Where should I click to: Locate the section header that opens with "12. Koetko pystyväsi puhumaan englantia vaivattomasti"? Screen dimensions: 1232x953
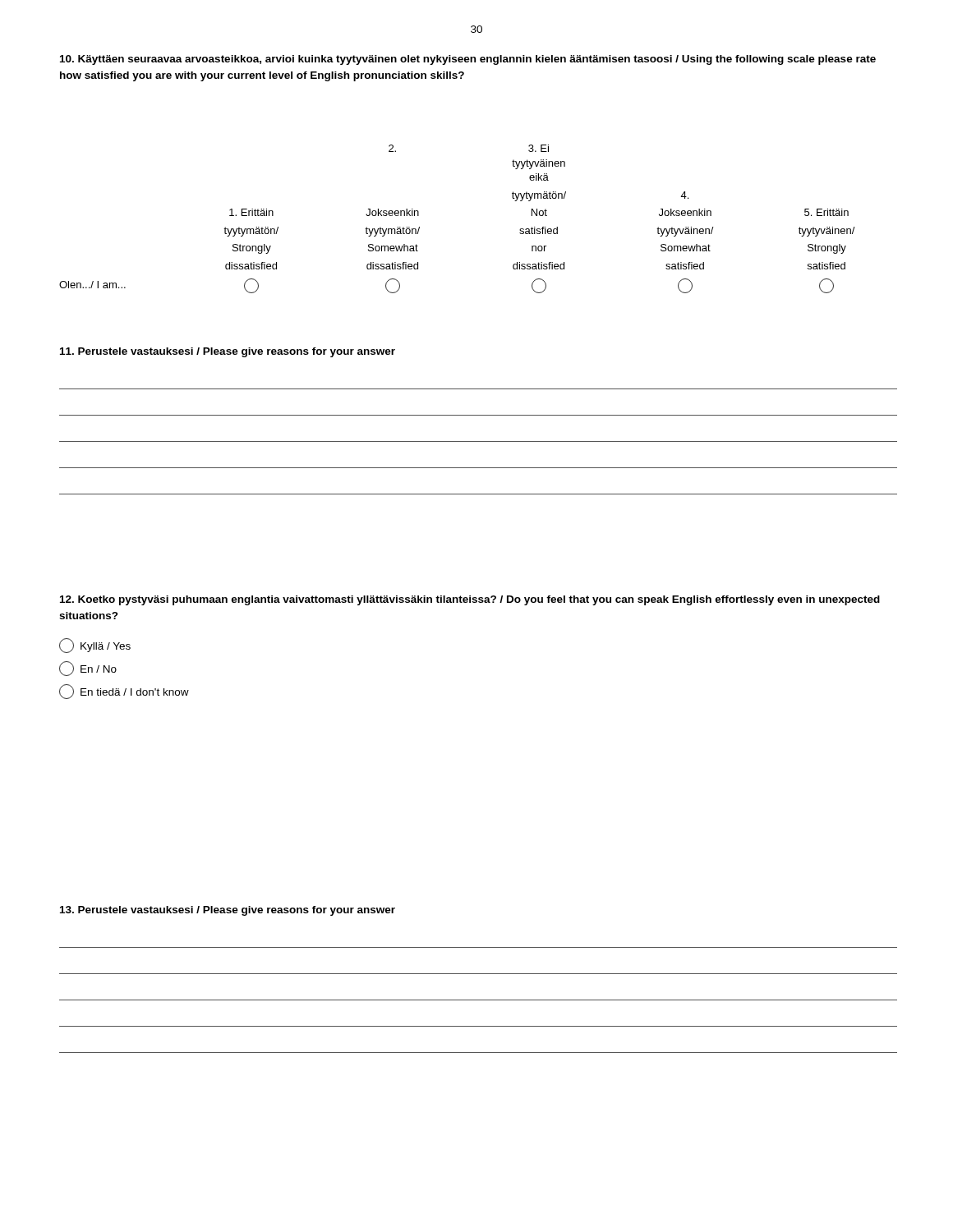click(478, 607)
